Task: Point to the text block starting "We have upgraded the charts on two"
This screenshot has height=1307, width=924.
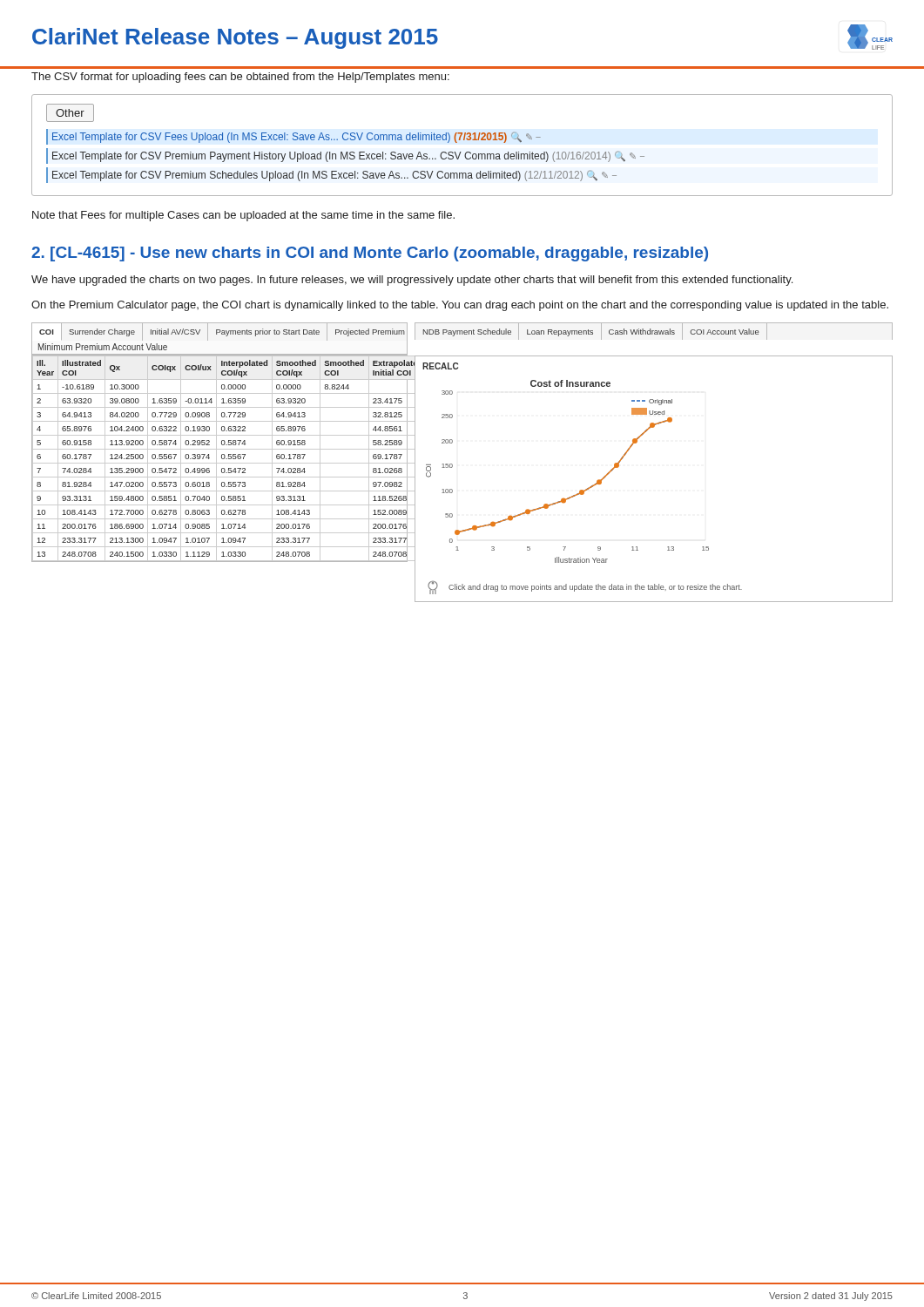Action: point(412,279)
